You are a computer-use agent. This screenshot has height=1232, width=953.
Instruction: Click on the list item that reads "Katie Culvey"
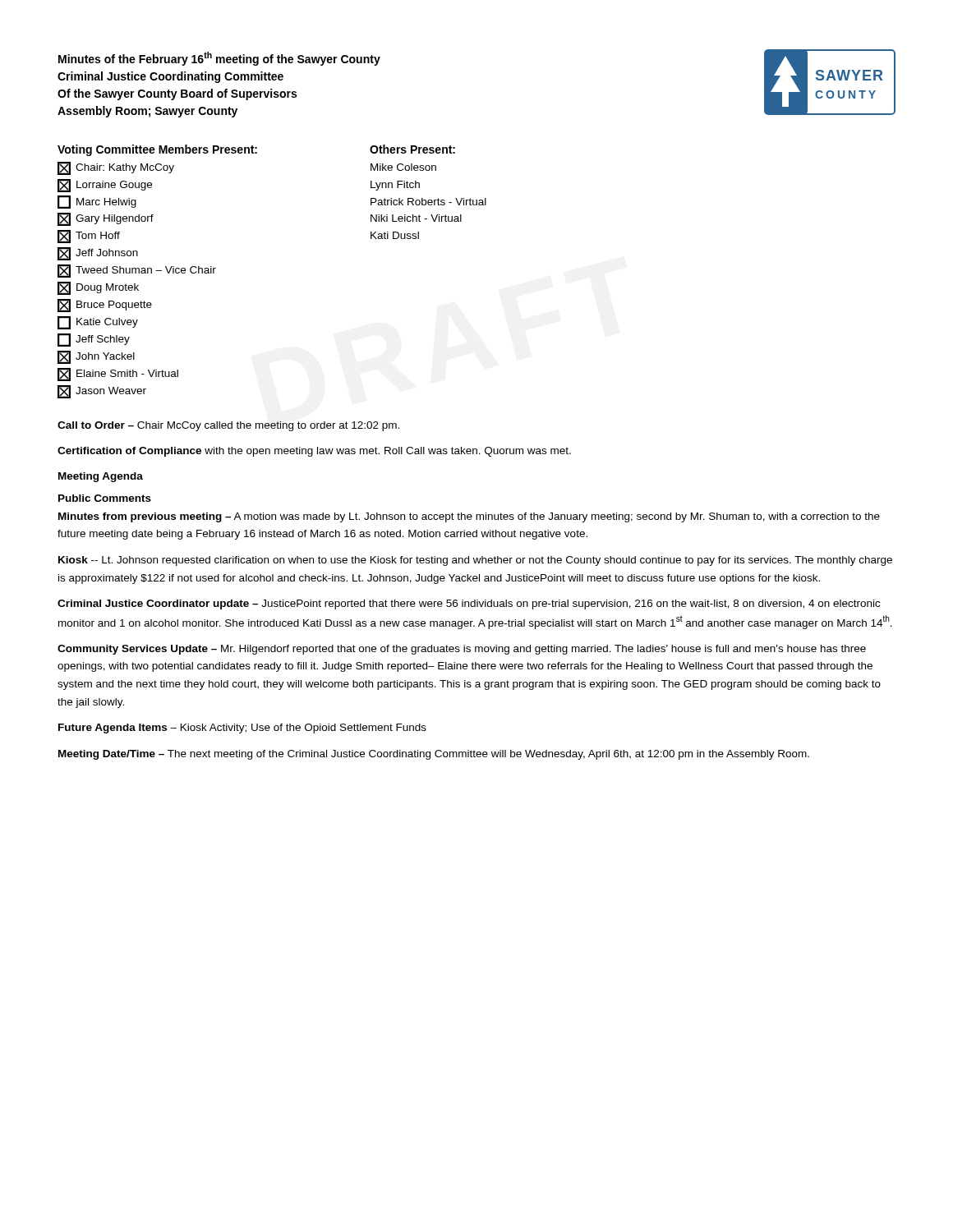pos(98,322)
